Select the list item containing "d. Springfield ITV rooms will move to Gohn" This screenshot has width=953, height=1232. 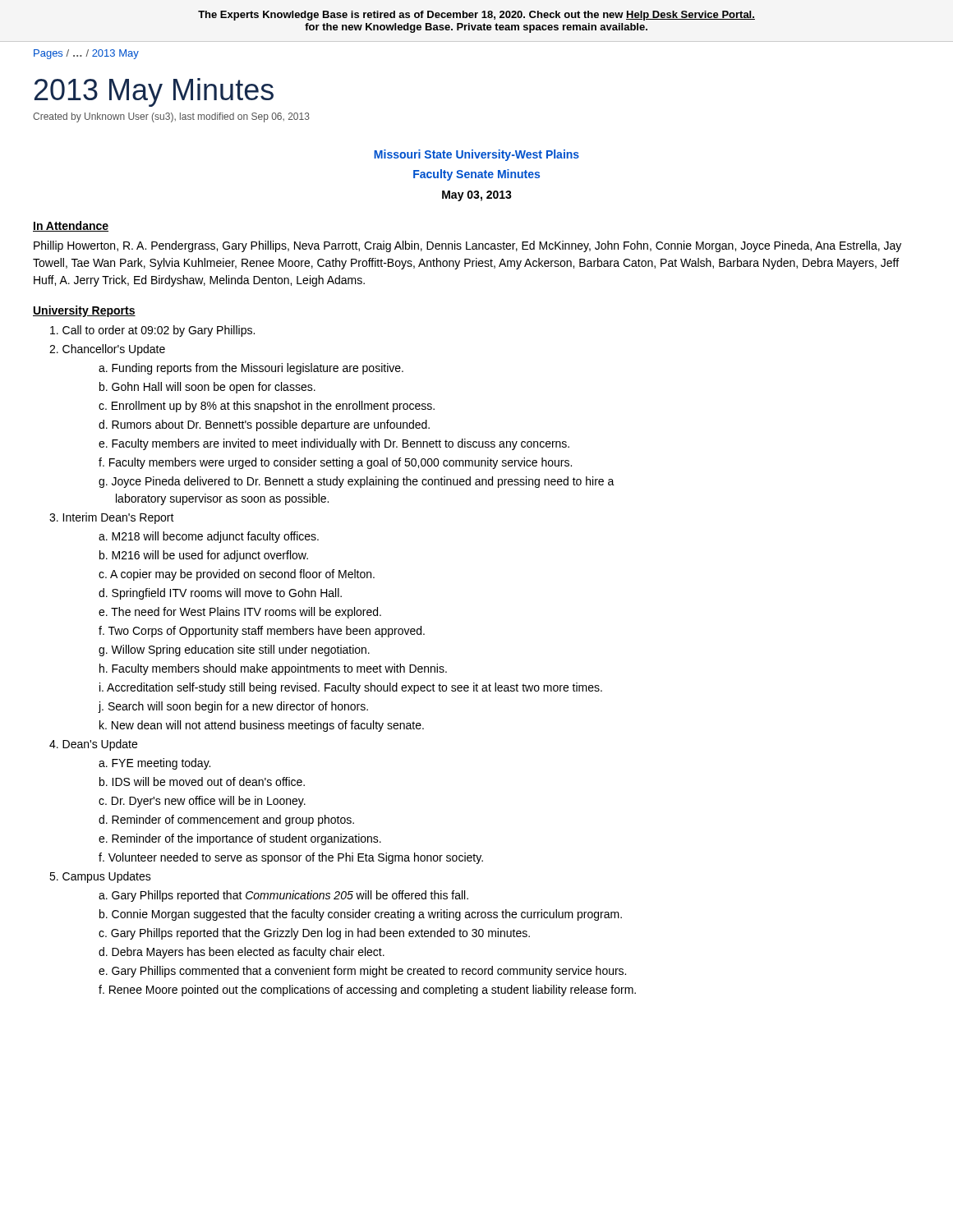(x=221, y=593)
